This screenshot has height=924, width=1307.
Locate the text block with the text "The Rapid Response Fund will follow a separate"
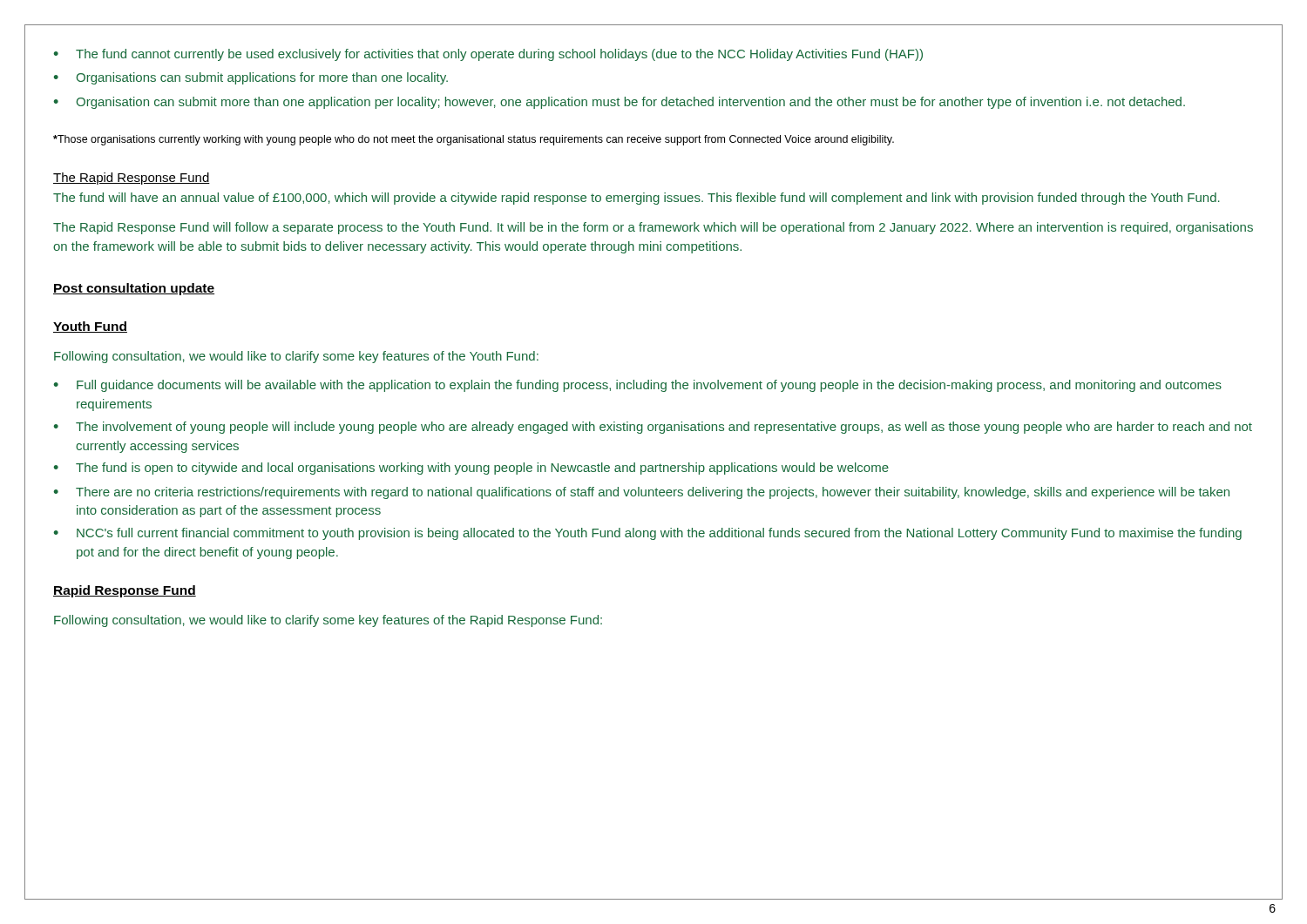[653, 236]
